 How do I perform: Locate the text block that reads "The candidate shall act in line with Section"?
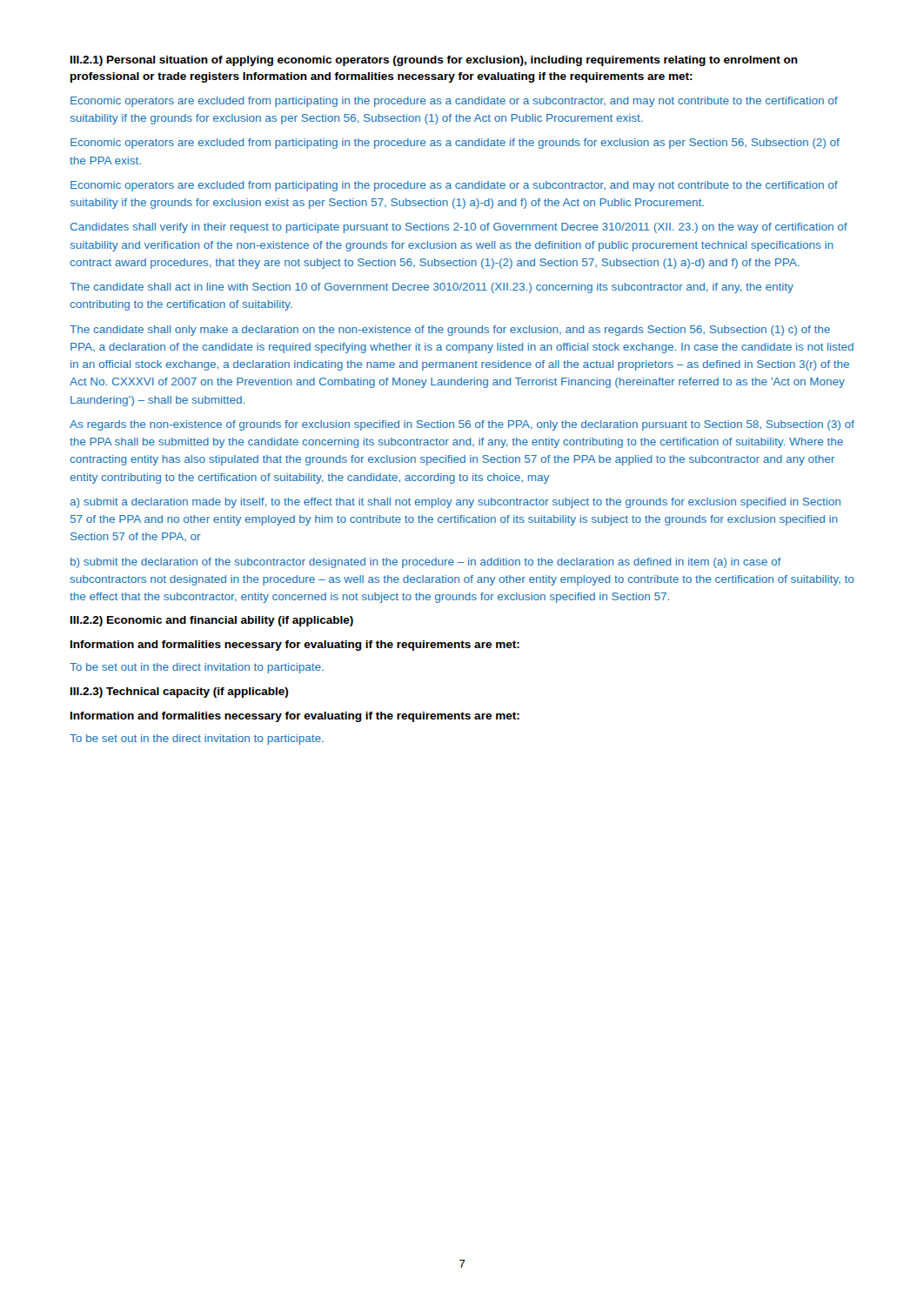pos(462,296)
